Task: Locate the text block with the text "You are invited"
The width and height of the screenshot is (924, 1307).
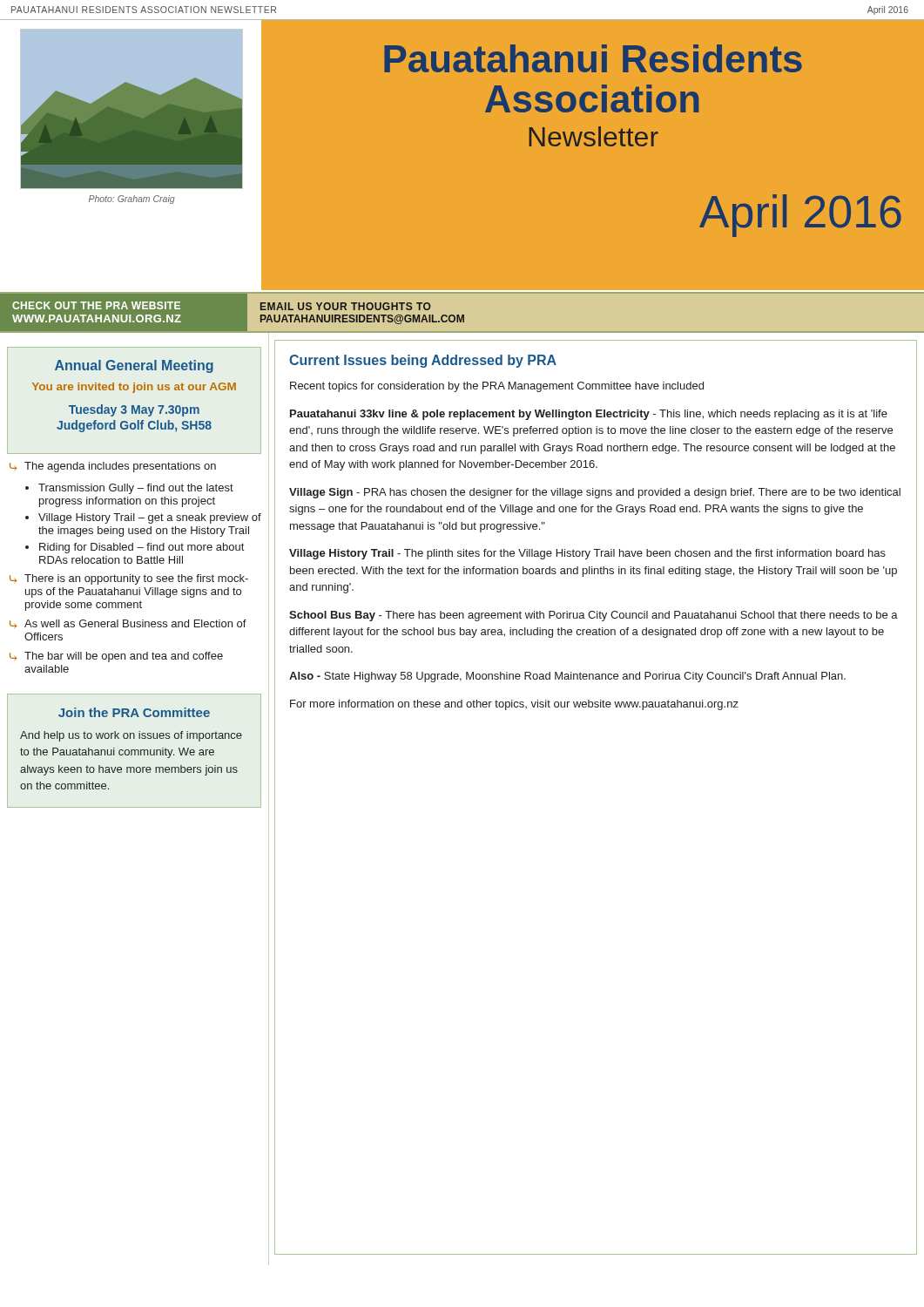Action: [134, 386]
